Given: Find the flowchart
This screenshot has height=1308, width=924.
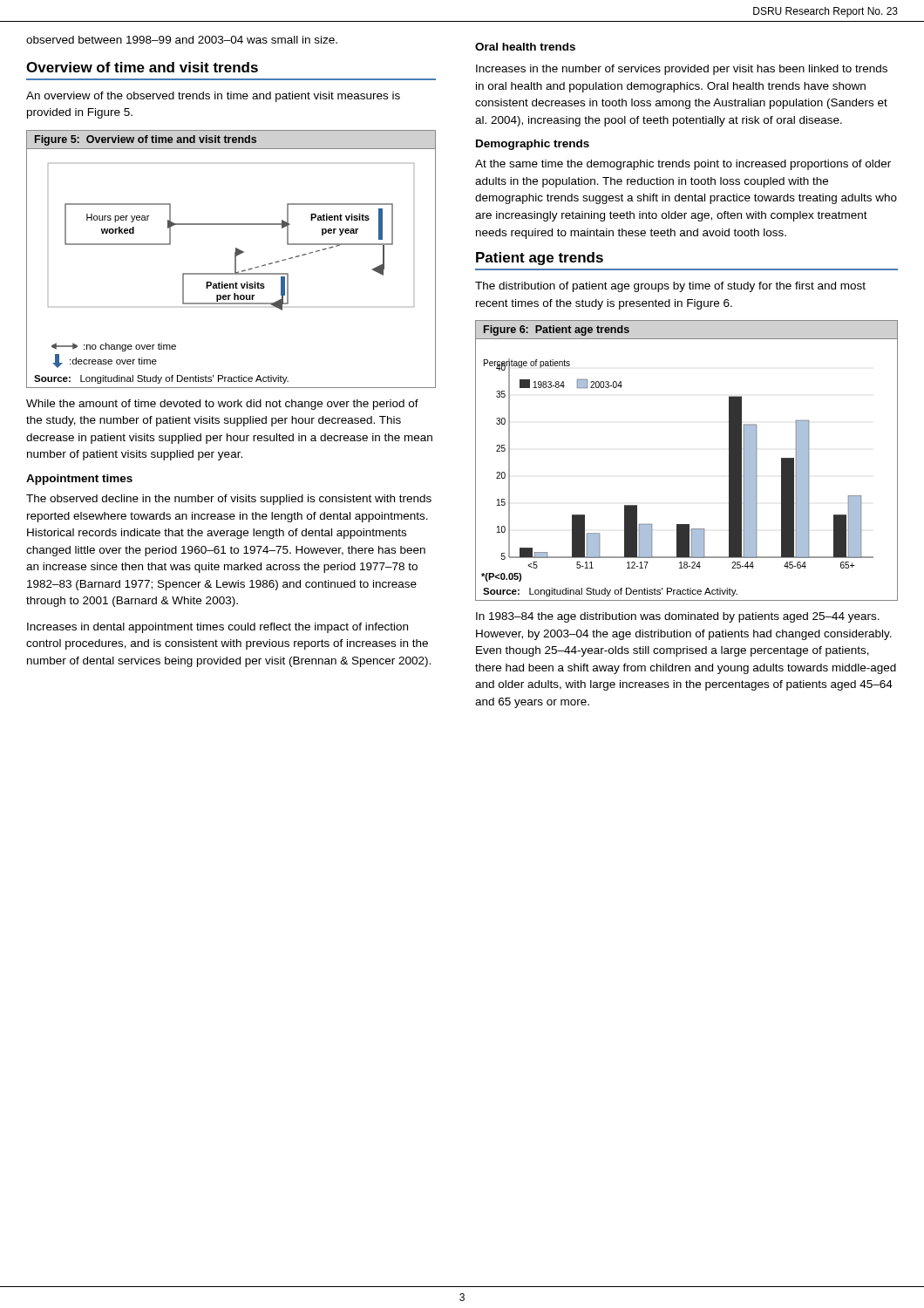Looking at the screenshot, I should (x=231, y=259).
